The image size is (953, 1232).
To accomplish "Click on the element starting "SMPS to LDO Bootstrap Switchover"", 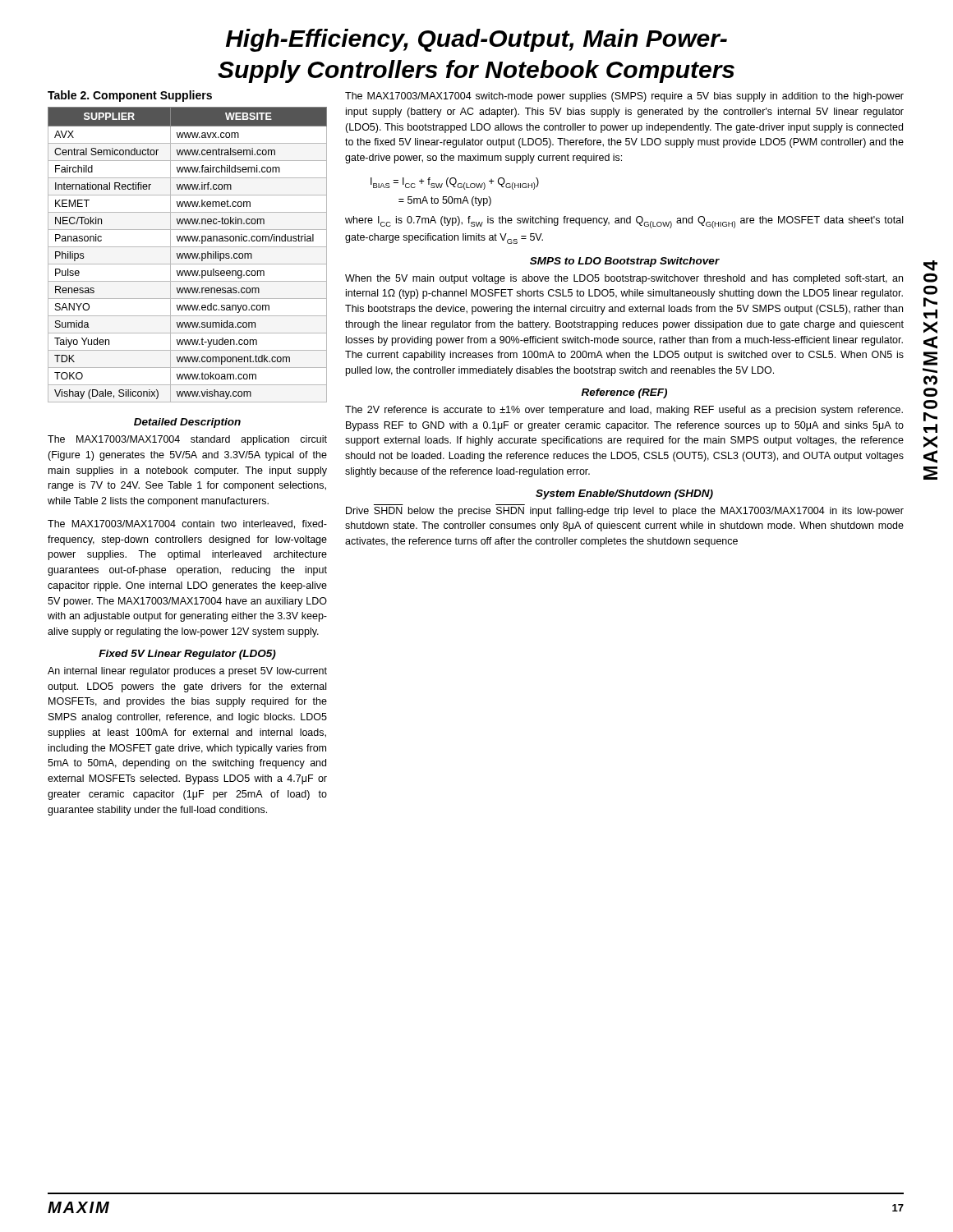I will pyautogui.click(x=624, y=260).
